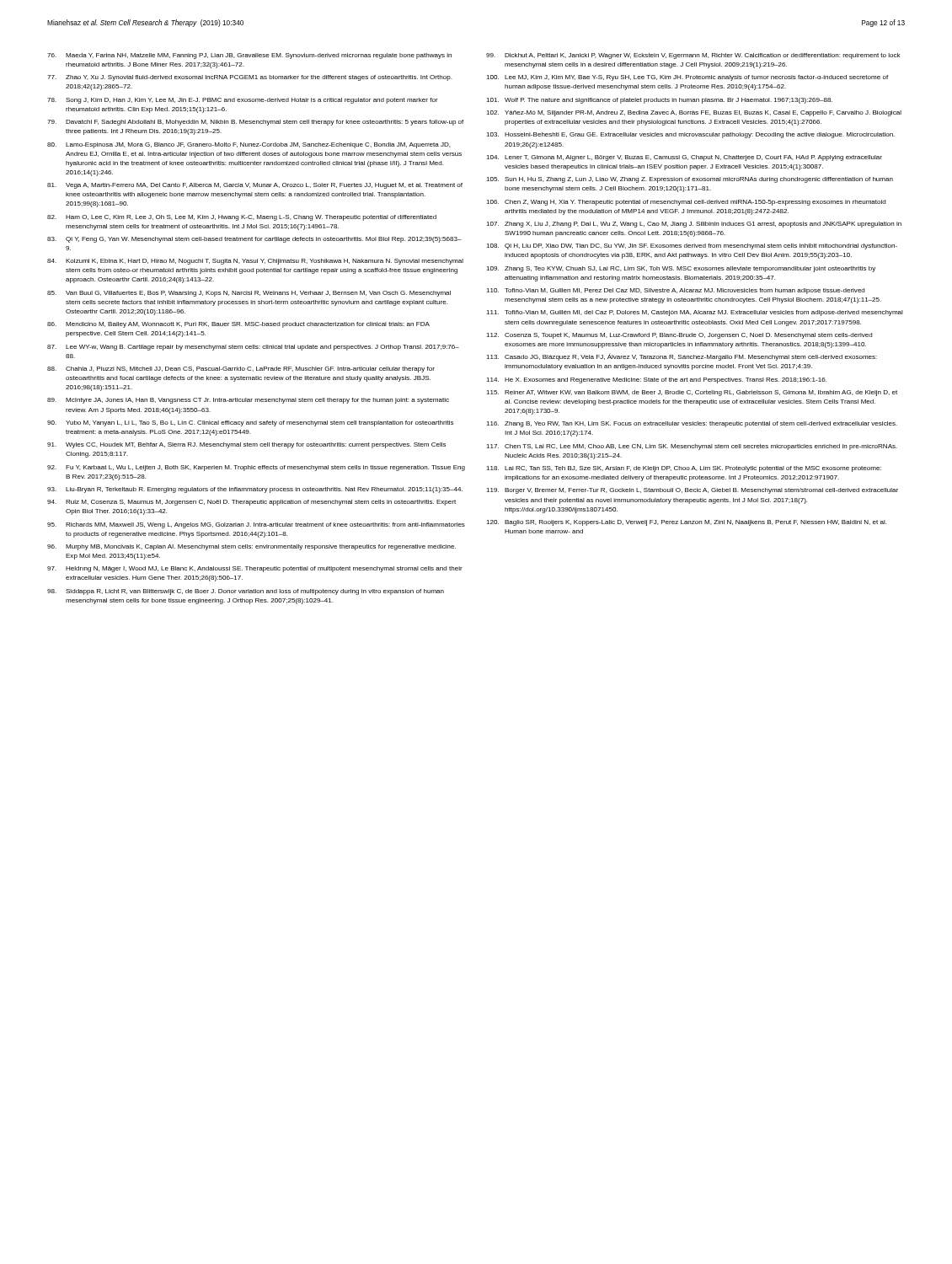Screen dimensions: 1264x952
Task: Navigate to the region starting "102.Yáñez-Mó M, Siljander"
Action: coord(695,117)
